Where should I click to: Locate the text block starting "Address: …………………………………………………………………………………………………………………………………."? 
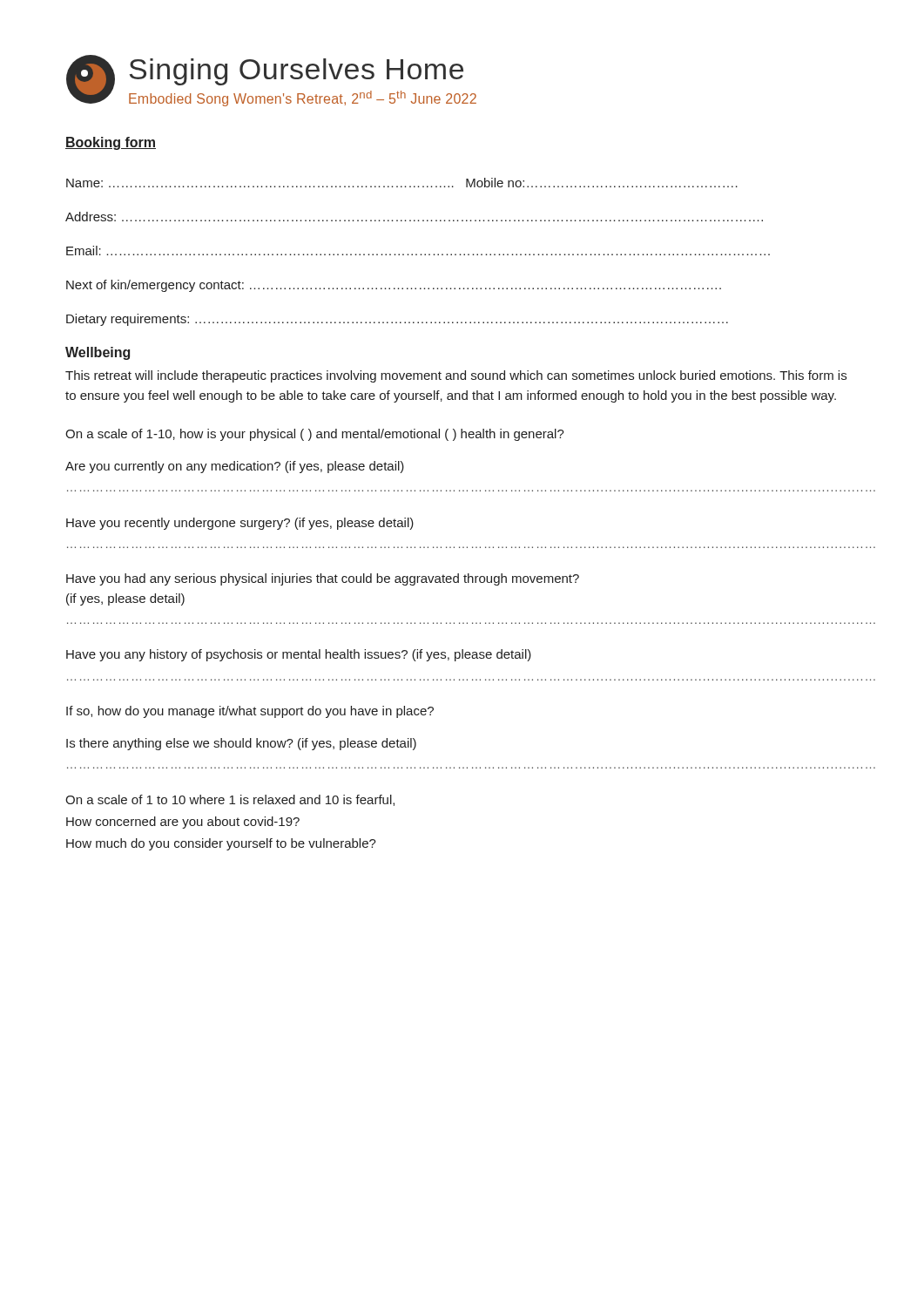pos(415,217)
